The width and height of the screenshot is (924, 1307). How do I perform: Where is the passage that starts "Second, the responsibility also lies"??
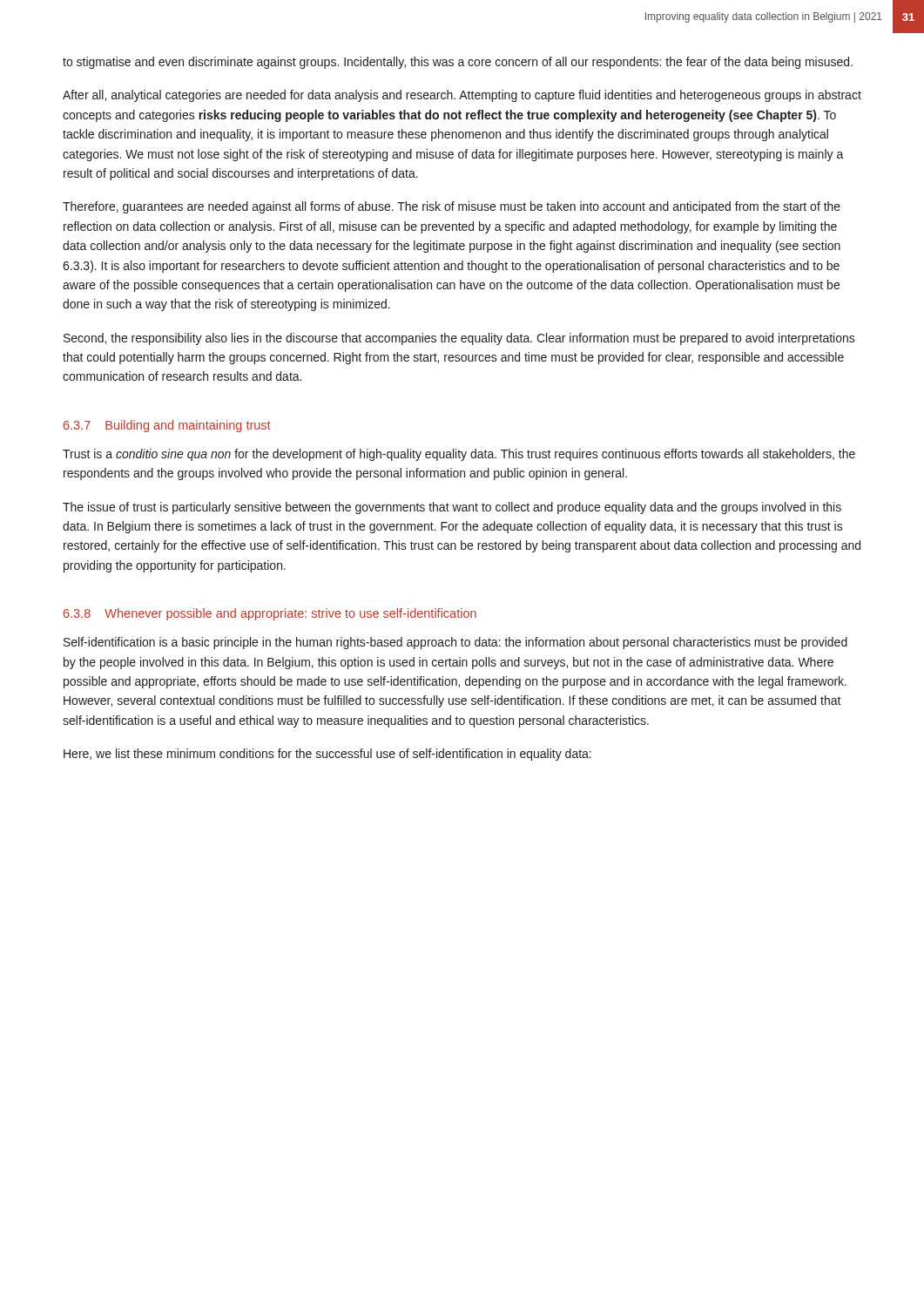pos(459,357)
